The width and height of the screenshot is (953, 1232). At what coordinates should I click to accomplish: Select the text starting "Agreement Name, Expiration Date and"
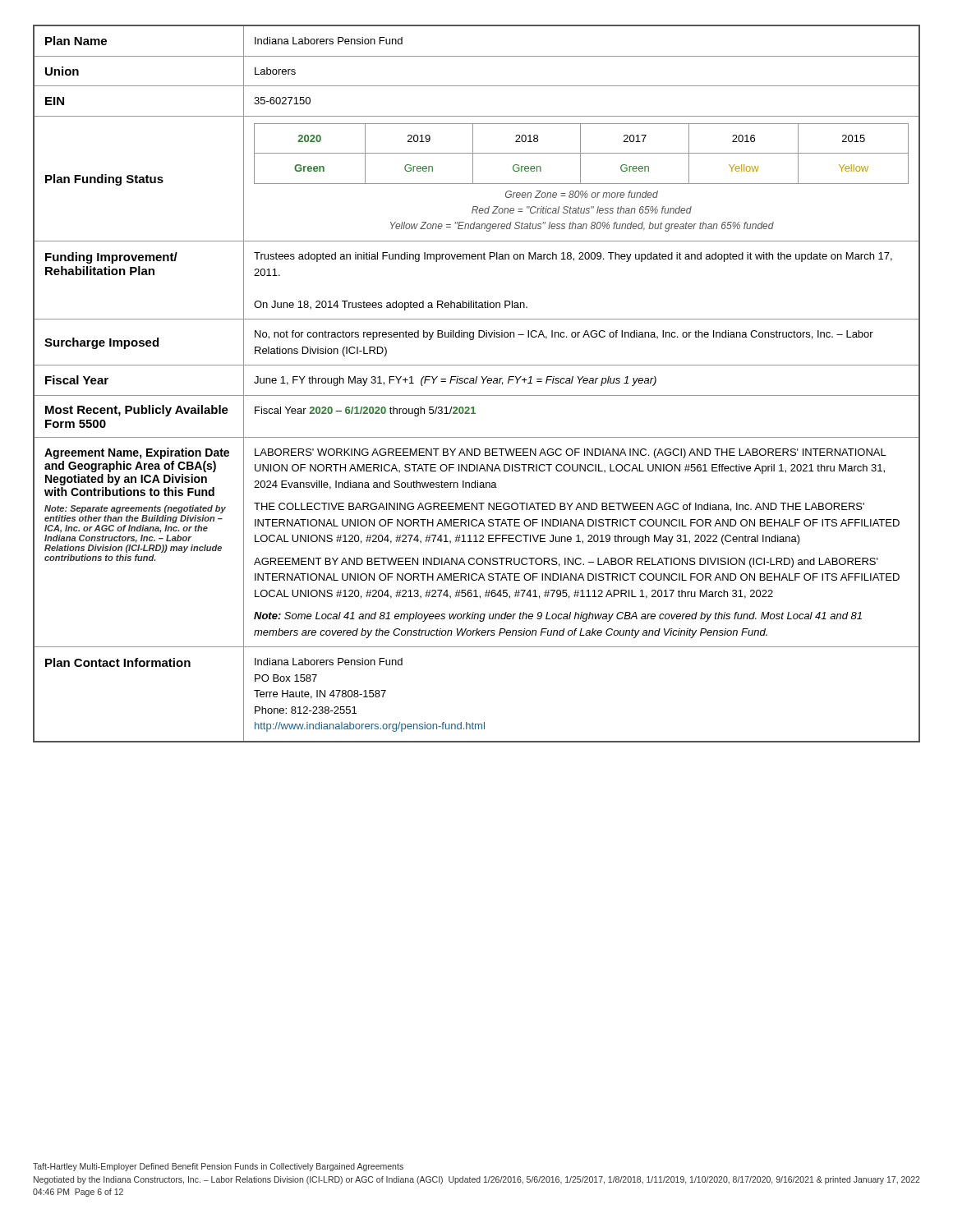point(139,504)
